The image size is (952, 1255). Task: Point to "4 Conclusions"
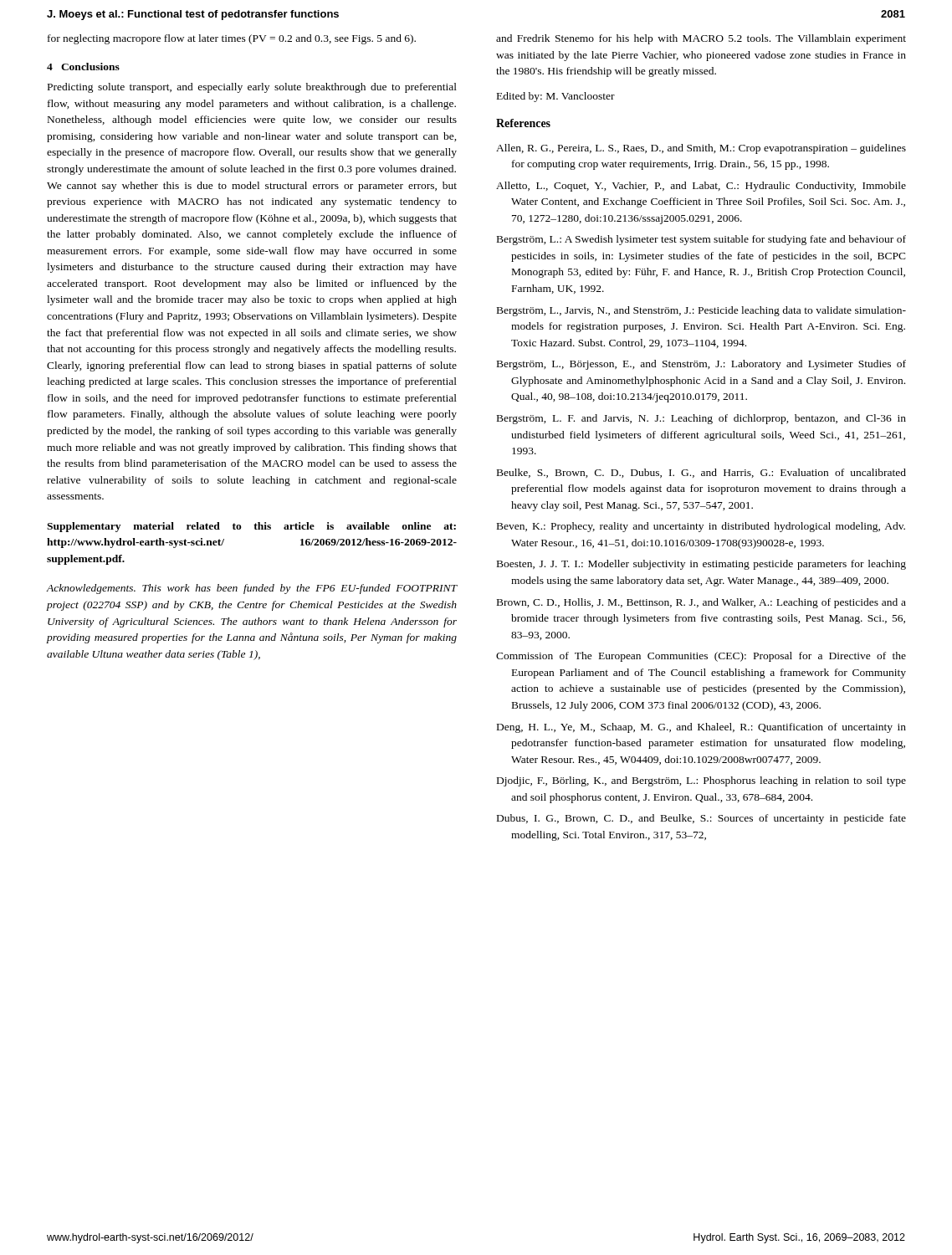83,66
